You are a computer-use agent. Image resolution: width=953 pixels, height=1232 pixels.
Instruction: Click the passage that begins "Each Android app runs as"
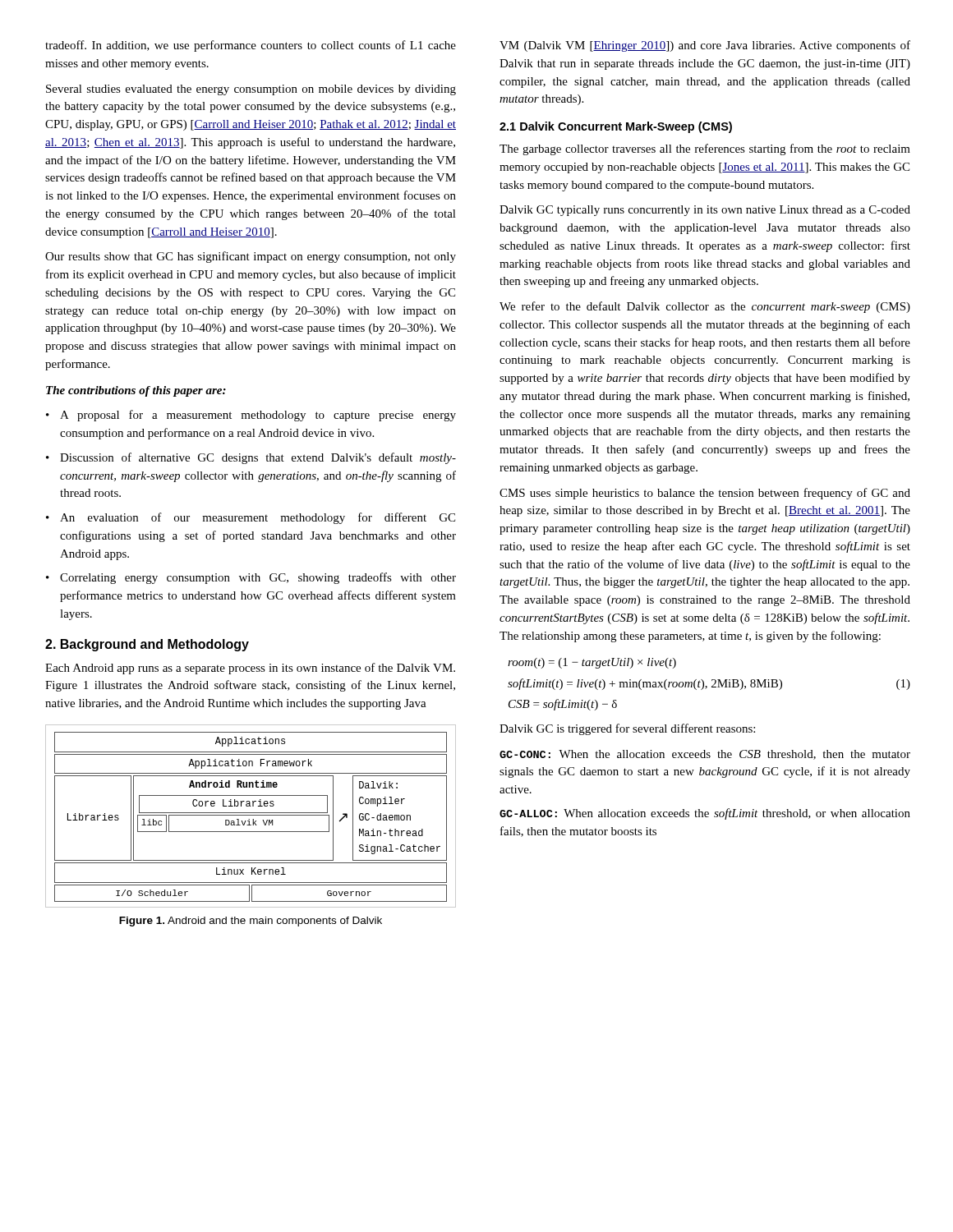coord(251,686)
